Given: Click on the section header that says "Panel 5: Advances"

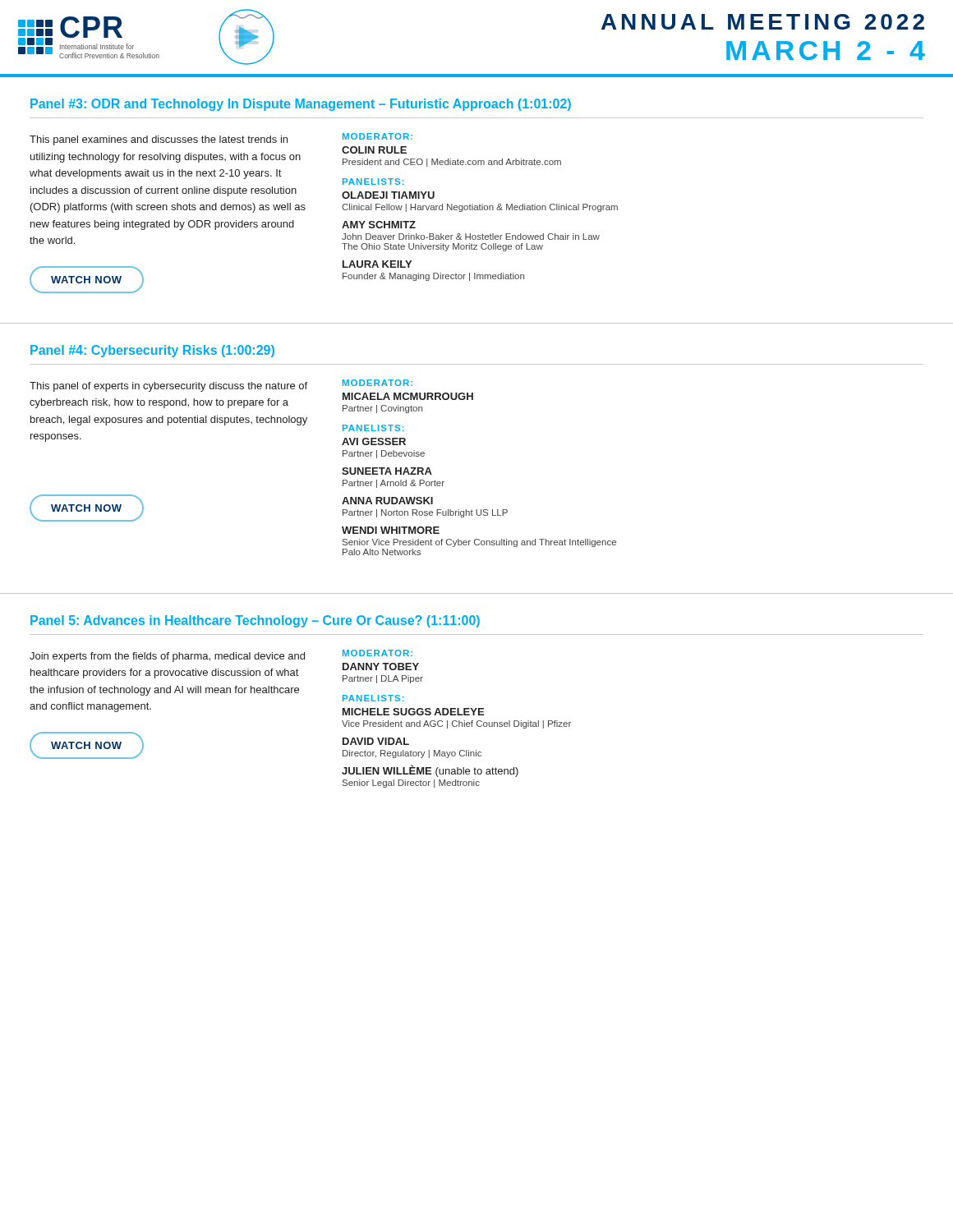Looking at the screenshot, I should click(x=255, y=620).
